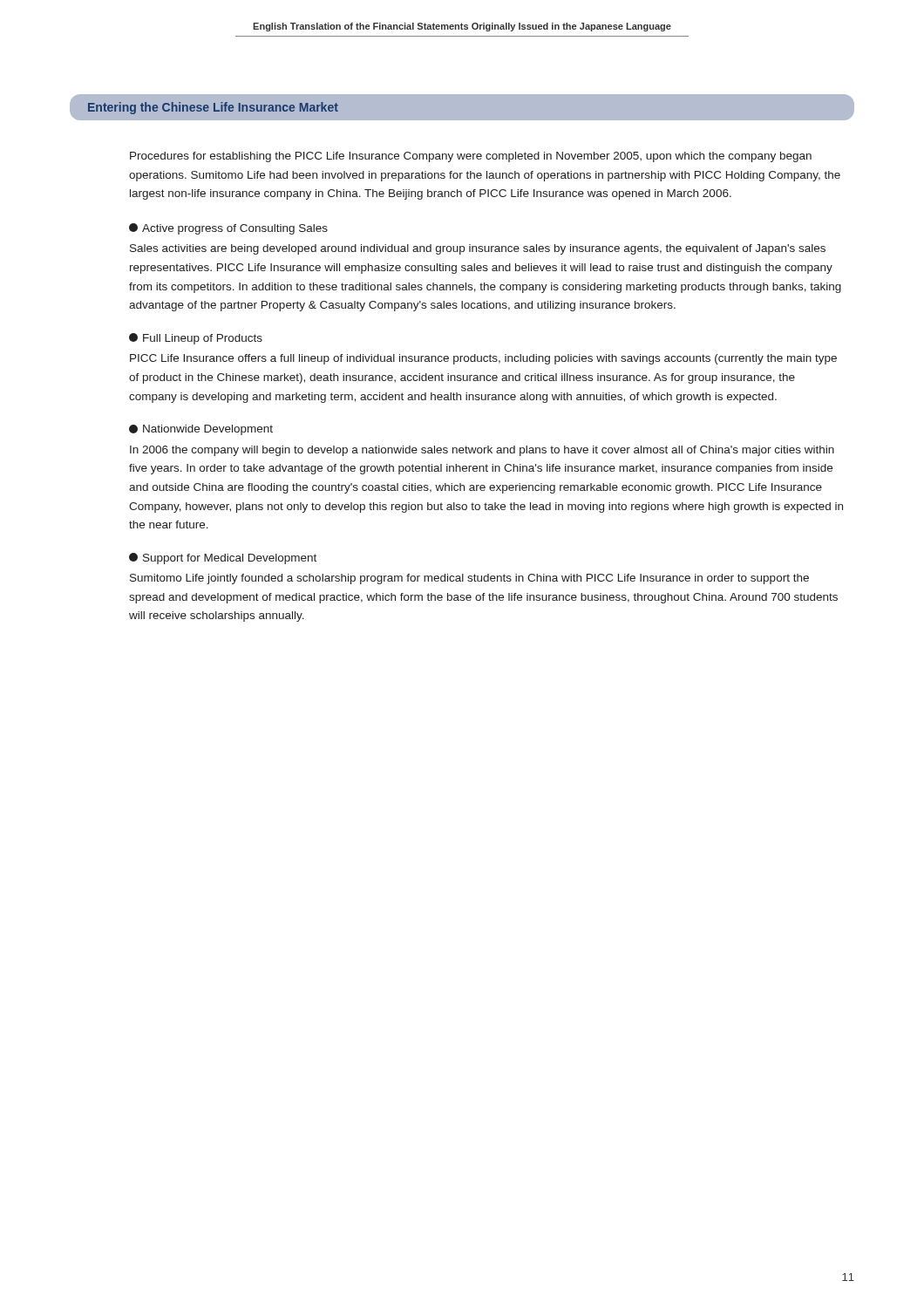Select the element starting "Nationwide Development In 2006 the company will"
The image size is (924, 1308).
point(487,475)
